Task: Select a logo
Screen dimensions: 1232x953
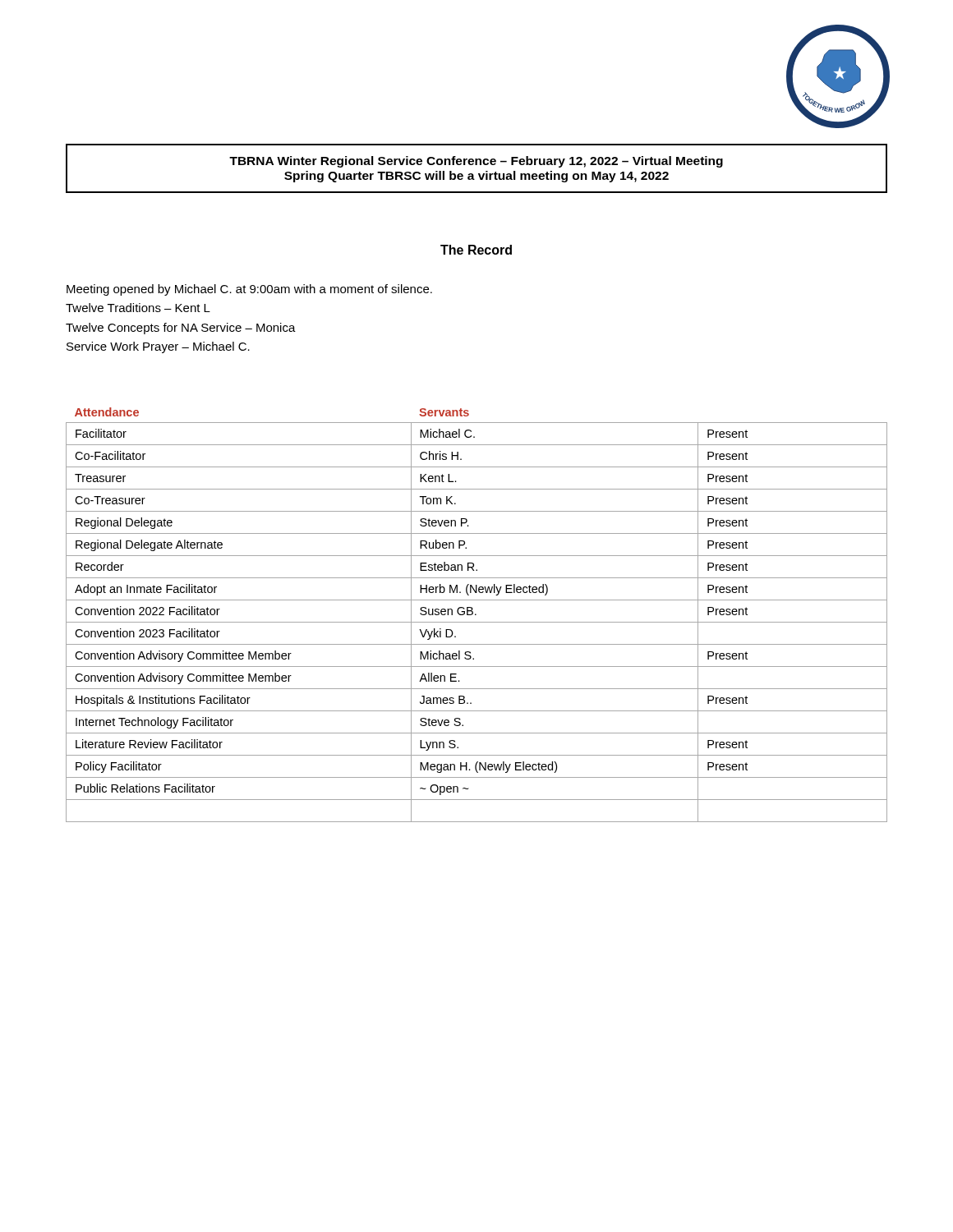Action: [x=838, y=76]
